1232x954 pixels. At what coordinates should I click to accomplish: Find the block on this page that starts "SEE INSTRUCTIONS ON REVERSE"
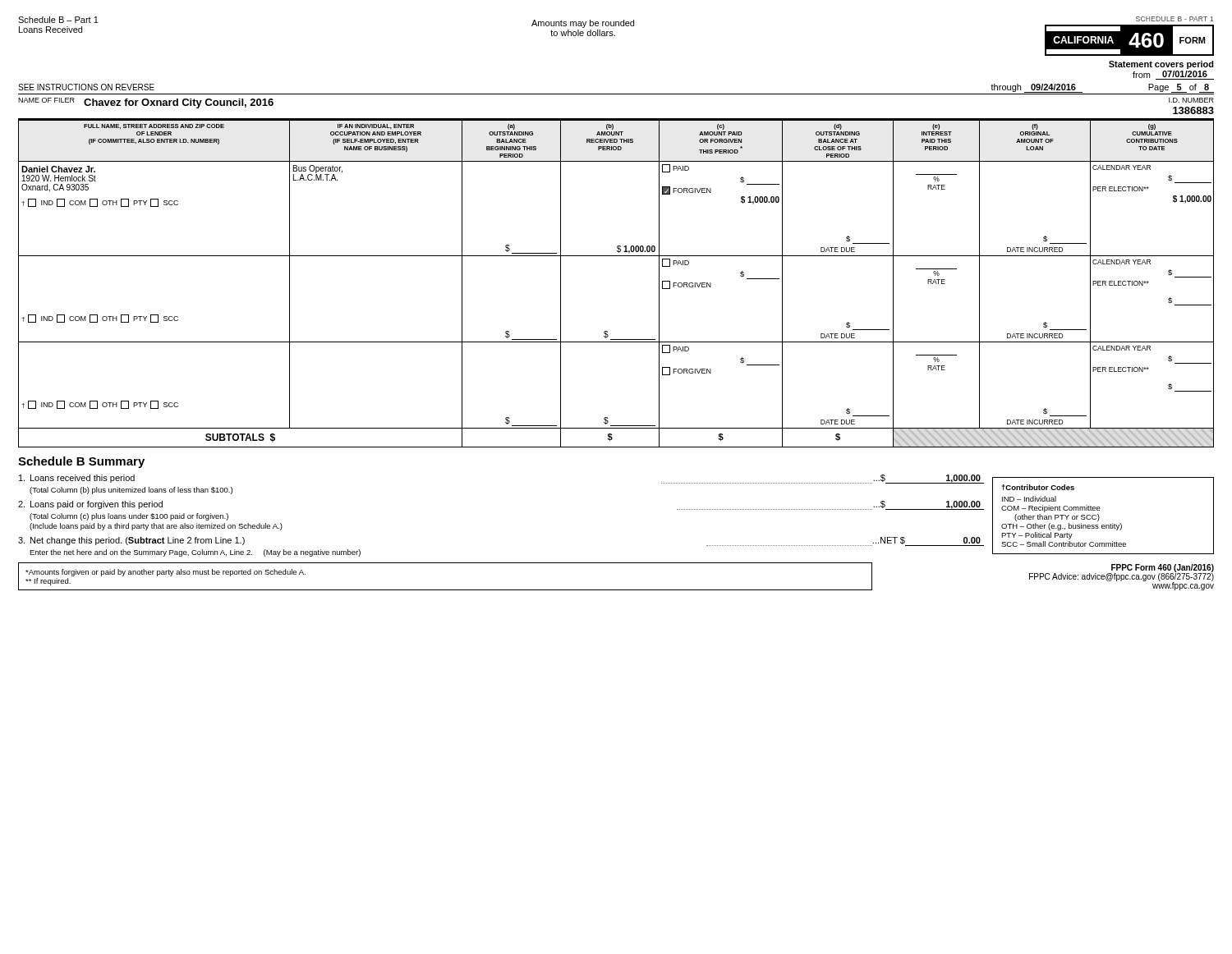[x=616, y=87]
